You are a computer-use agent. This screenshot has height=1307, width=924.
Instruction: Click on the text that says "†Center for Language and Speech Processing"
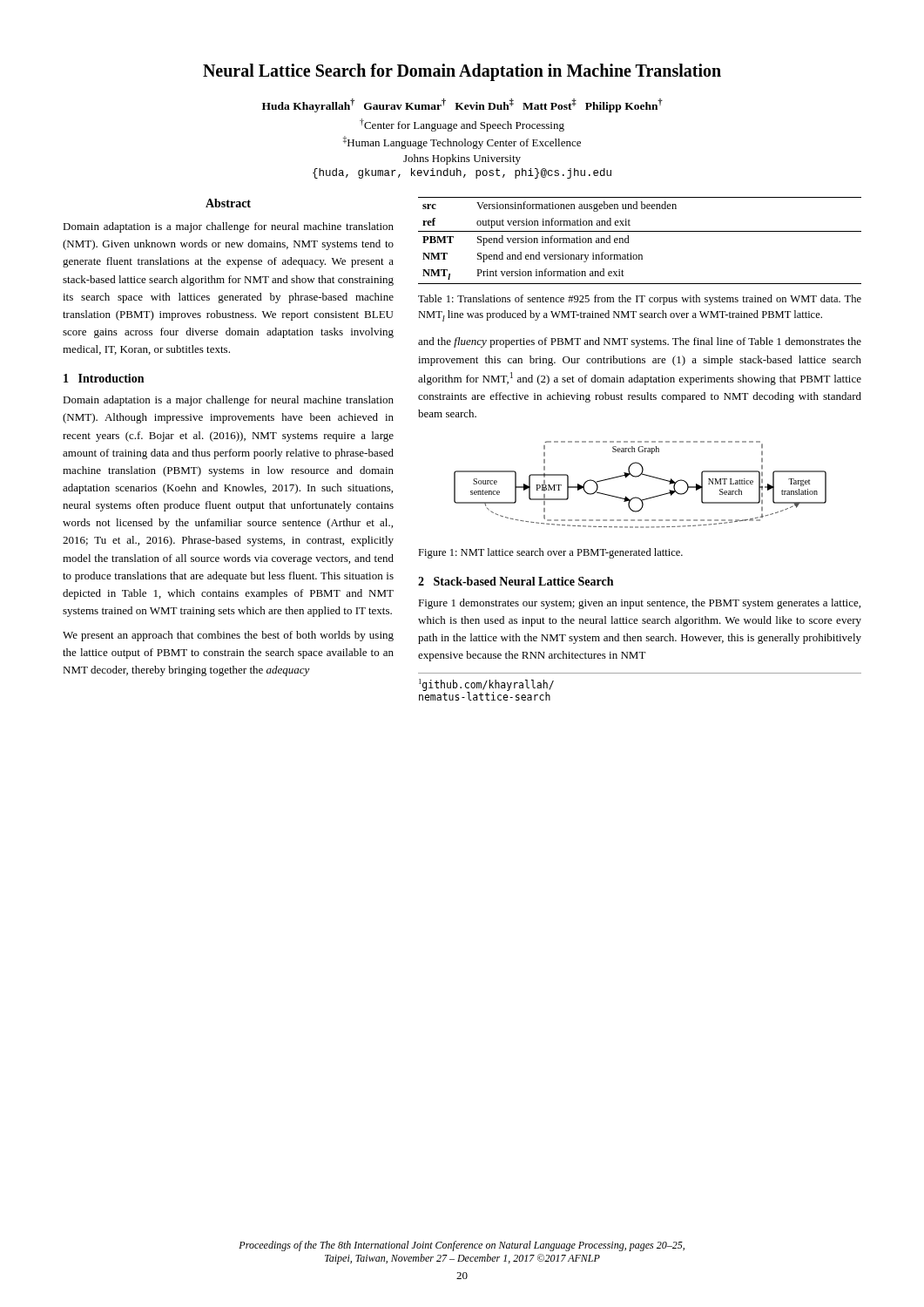462,124
